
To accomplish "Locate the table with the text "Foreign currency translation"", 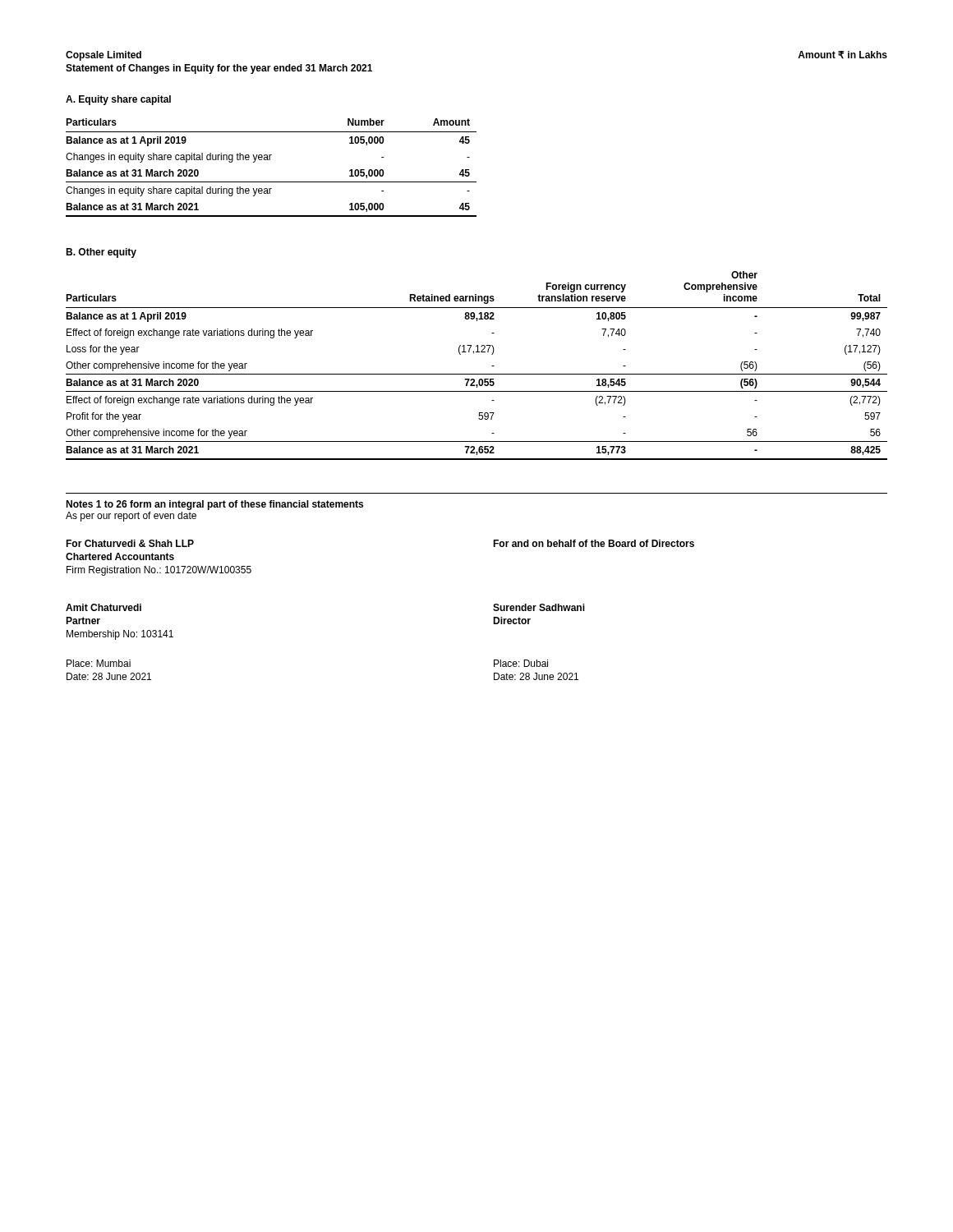I will pos(476,363).
